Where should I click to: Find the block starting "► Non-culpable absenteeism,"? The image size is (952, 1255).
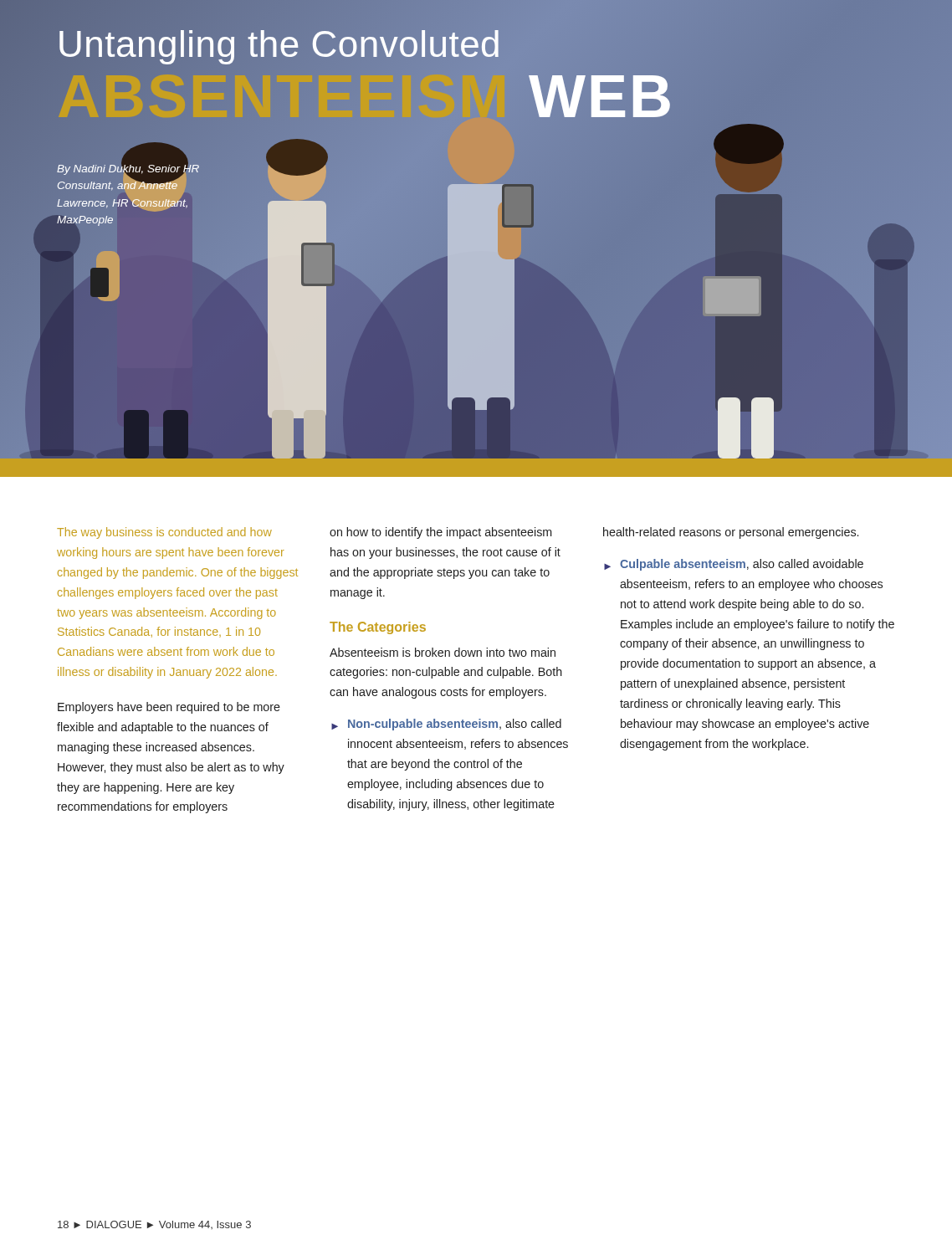451,765
